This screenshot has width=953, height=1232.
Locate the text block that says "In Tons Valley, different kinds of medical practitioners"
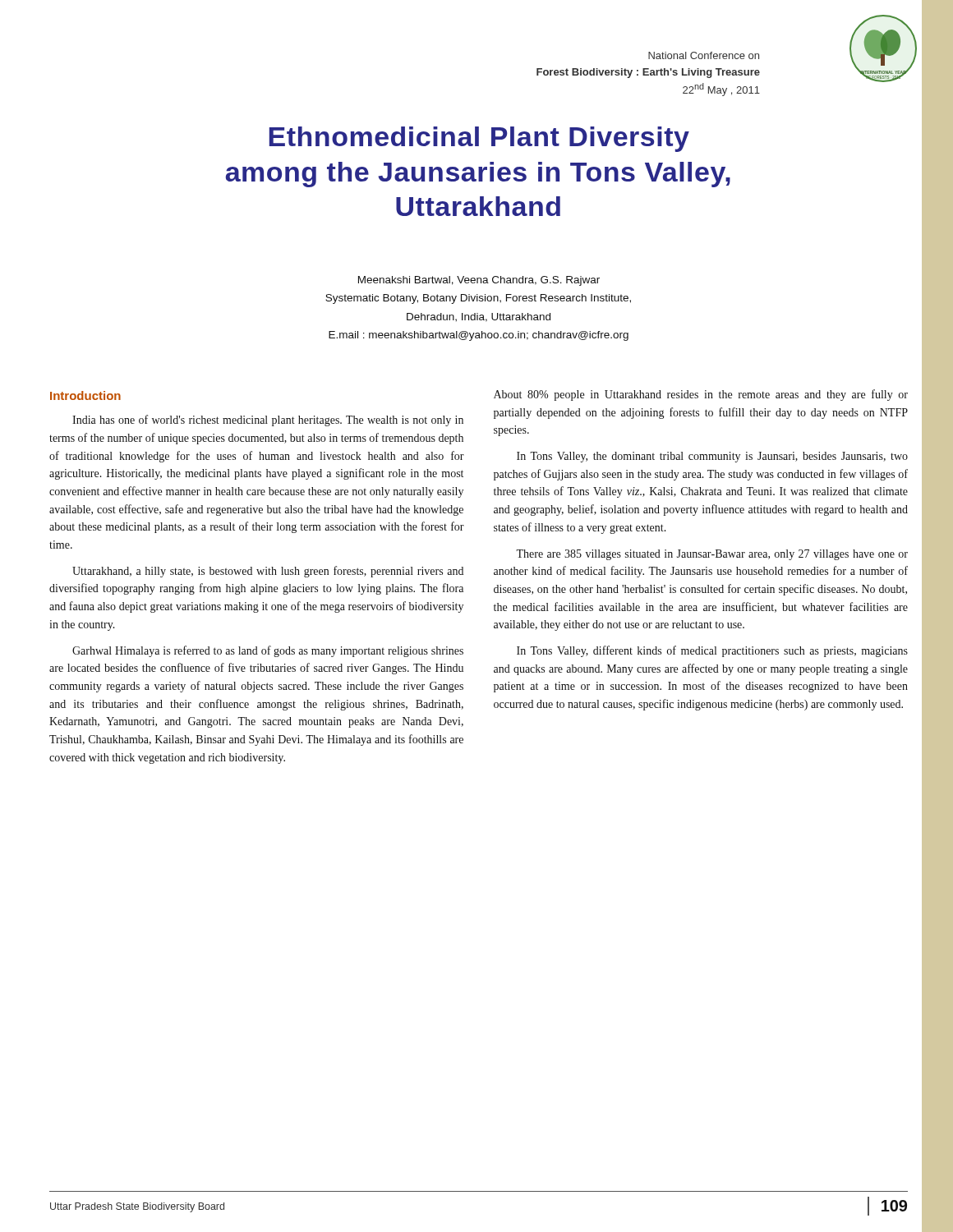coord(701,678)
